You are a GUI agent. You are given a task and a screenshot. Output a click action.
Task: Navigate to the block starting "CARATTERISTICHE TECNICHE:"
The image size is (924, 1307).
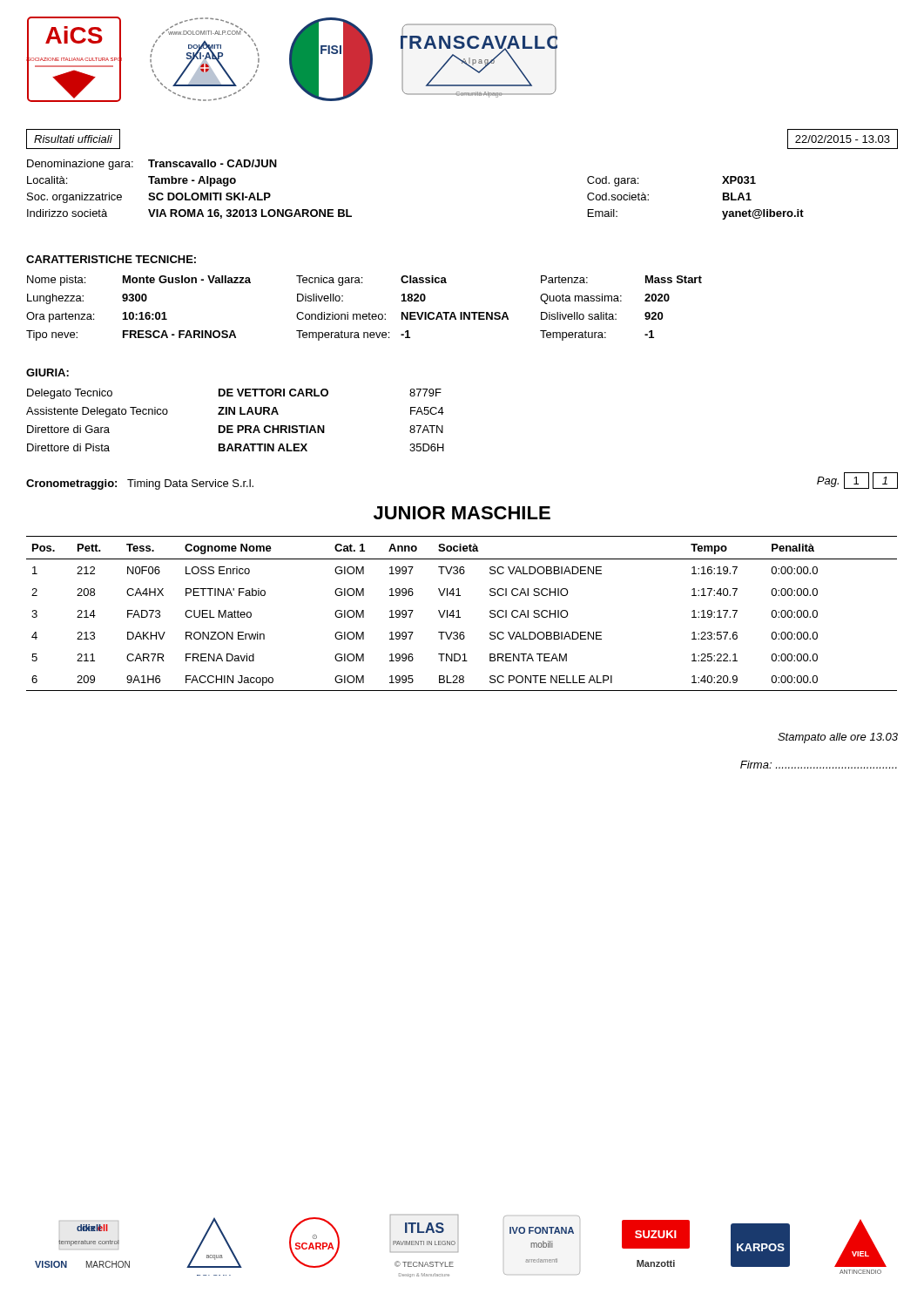click(112, 259)
